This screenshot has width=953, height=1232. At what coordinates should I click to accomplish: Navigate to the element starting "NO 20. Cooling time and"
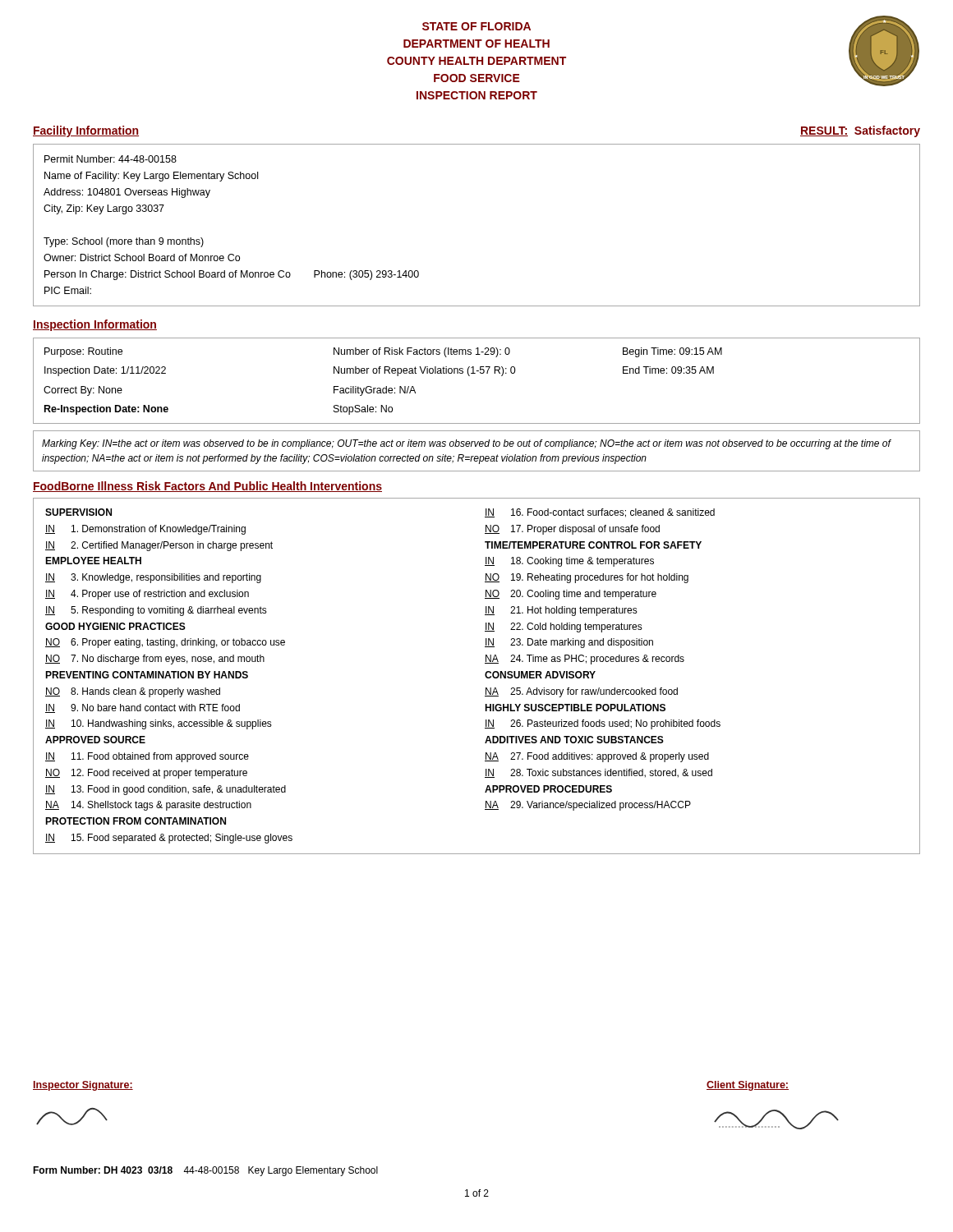pyautogui.click(x=571, y=595)
